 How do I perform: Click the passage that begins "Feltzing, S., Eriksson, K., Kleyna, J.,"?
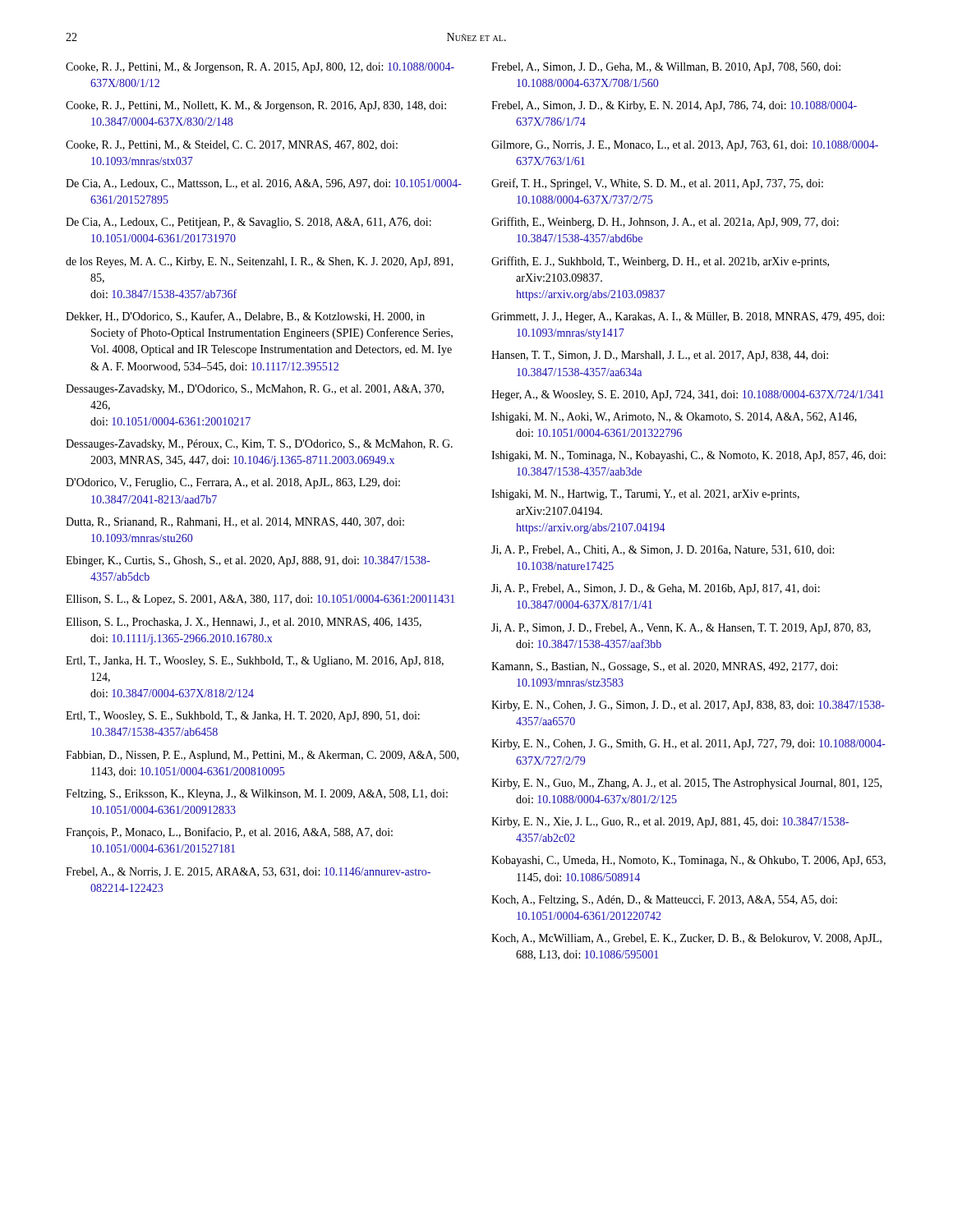(257, 802)
